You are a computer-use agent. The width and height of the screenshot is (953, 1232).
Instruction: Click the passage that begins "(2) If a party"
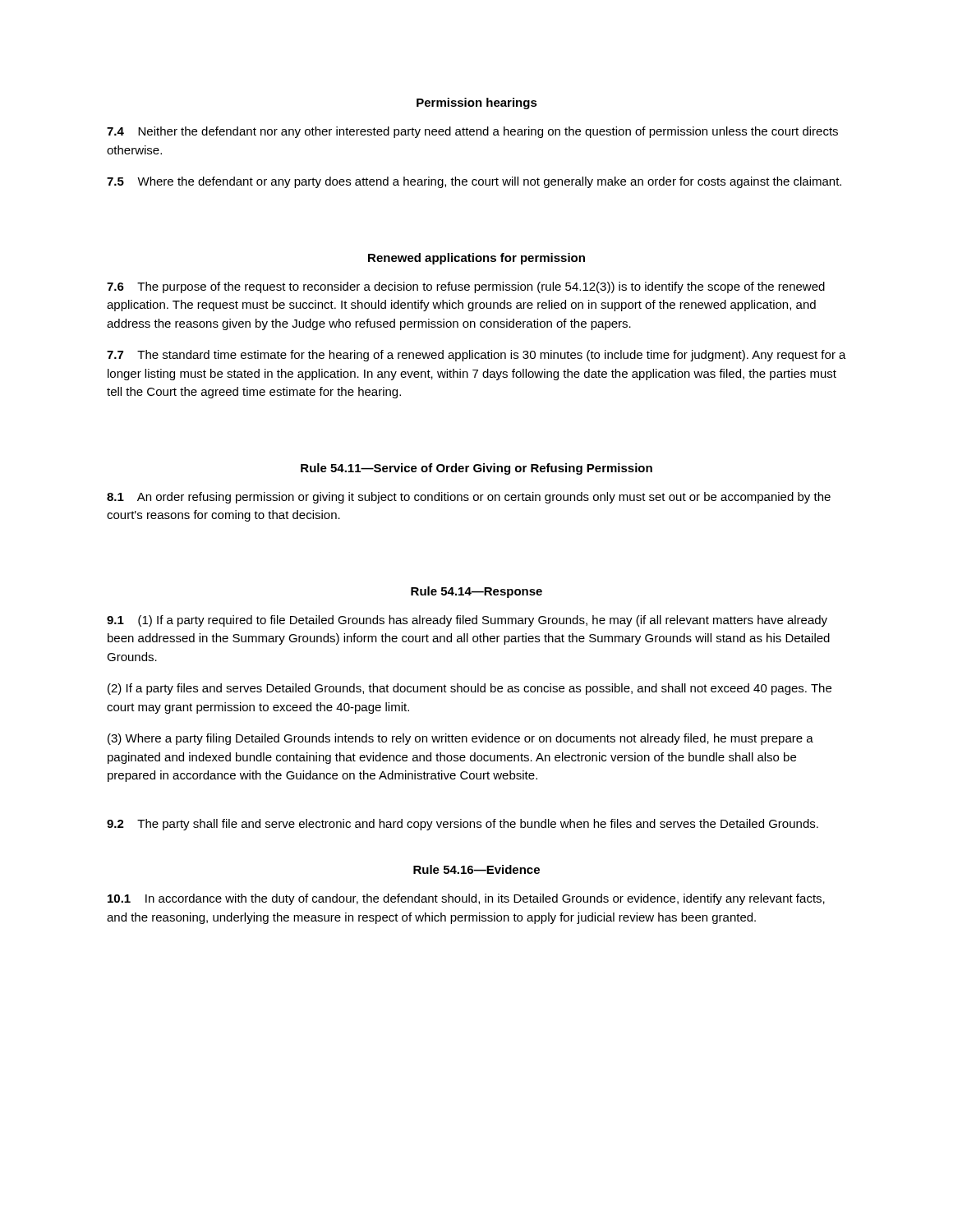pyautogui.click(x=469, y=697)
